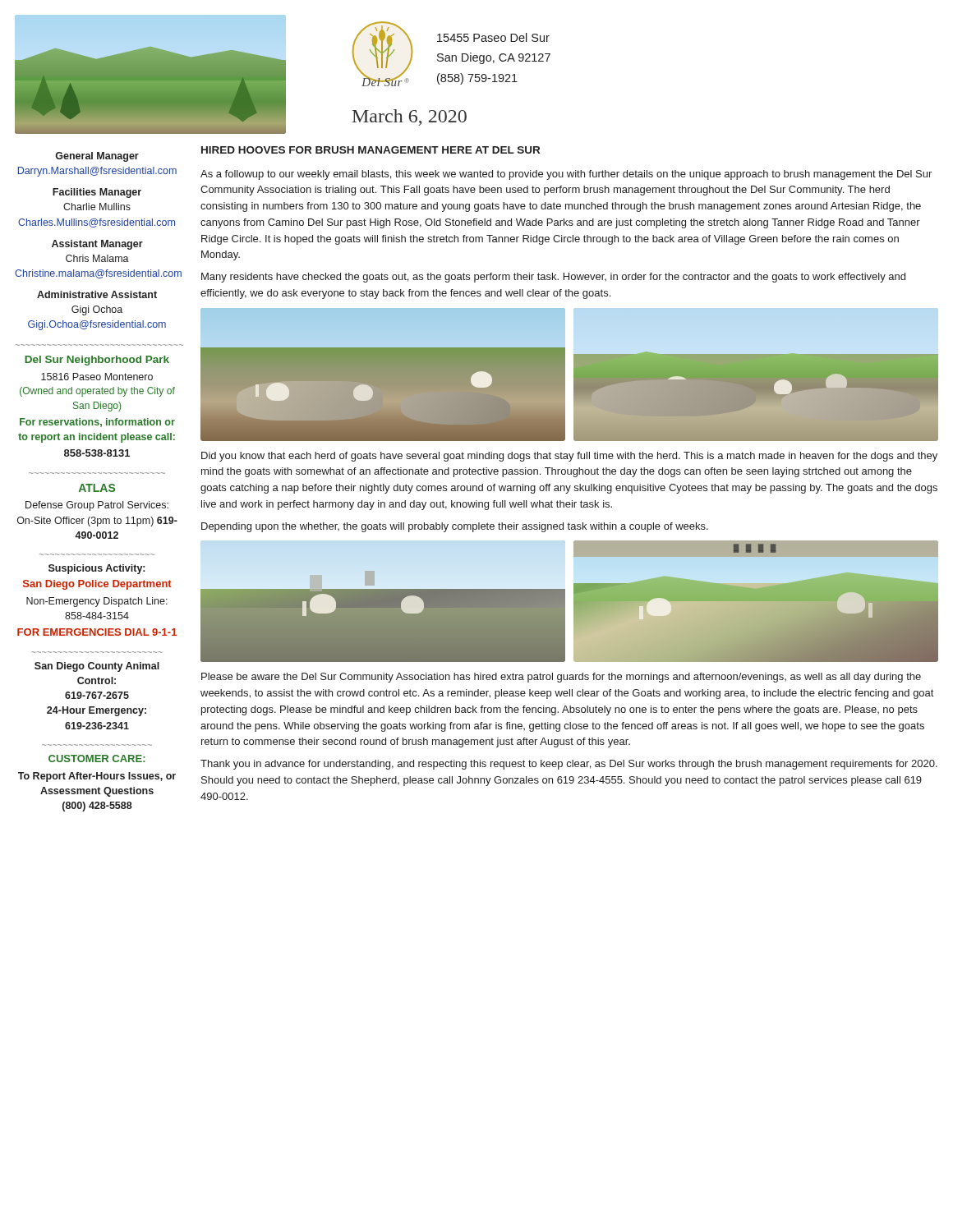Find the text containing "Facilities Manager Charlie Mullins Charles.Mullins@fsresidential.com"
Screen dimensions: 1232x953
pos(97,207)
